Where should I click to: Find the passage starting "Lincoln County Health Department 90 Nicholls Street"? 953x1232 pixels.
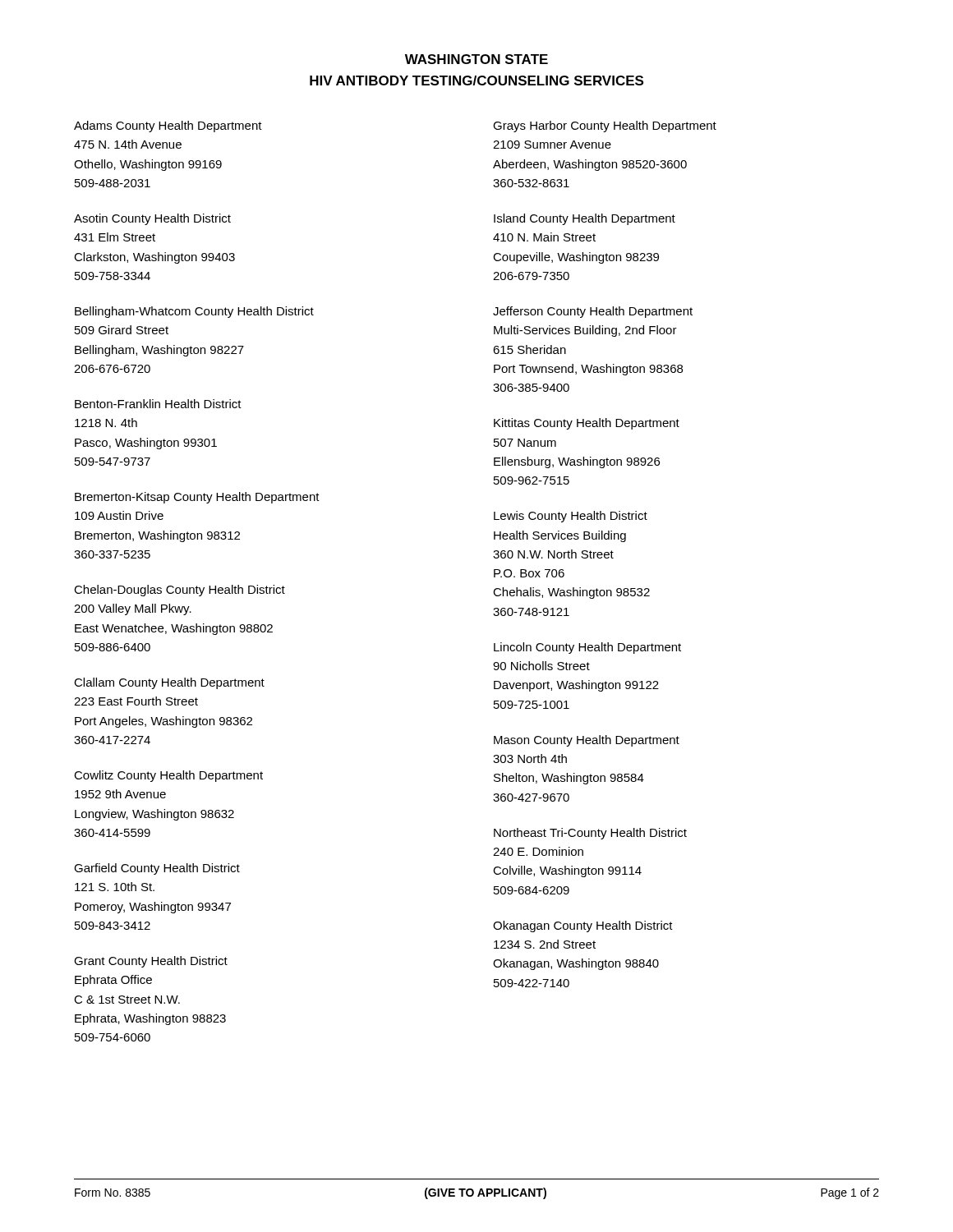(587, 675)
